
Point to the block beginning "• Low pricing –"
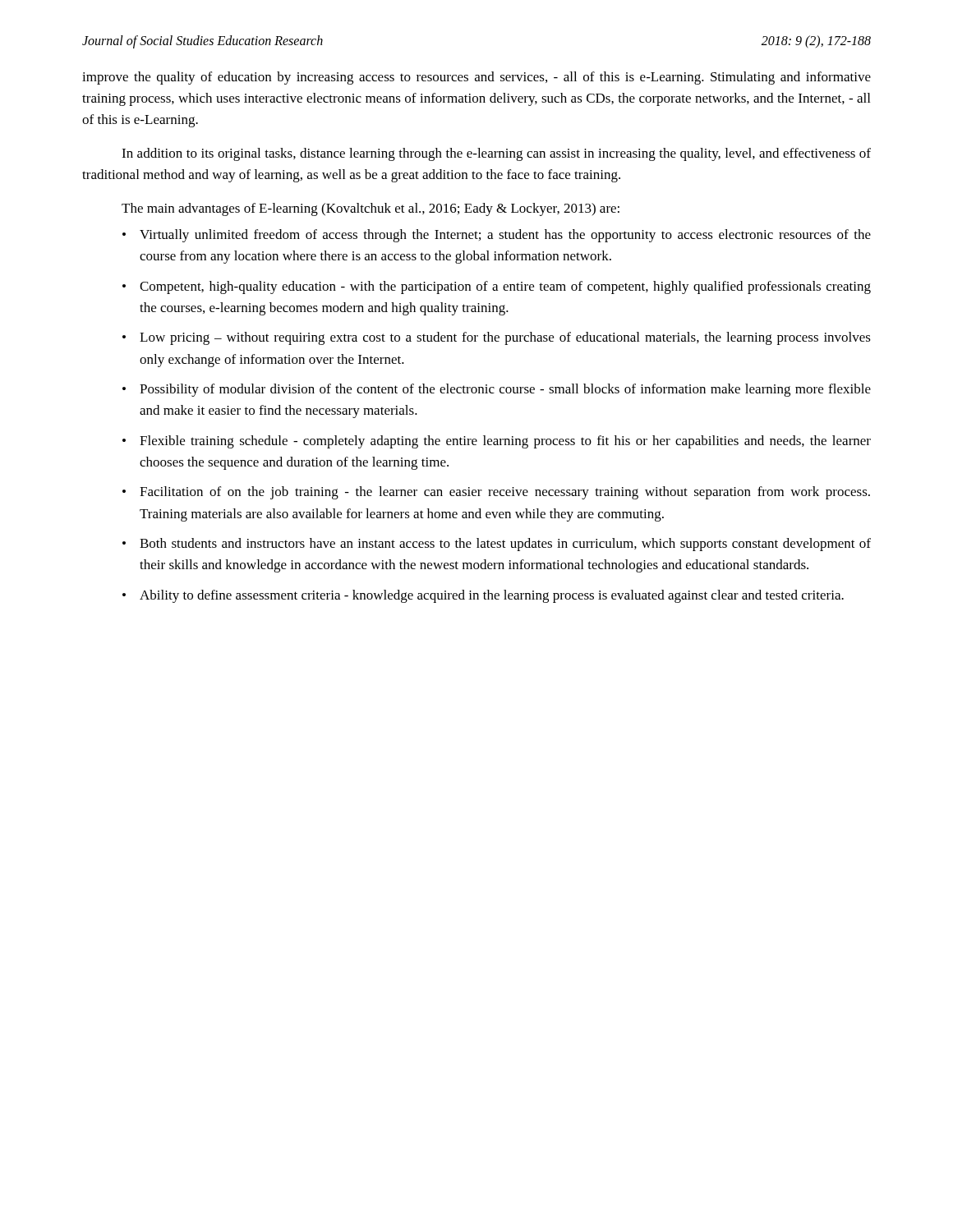point(496,349)
